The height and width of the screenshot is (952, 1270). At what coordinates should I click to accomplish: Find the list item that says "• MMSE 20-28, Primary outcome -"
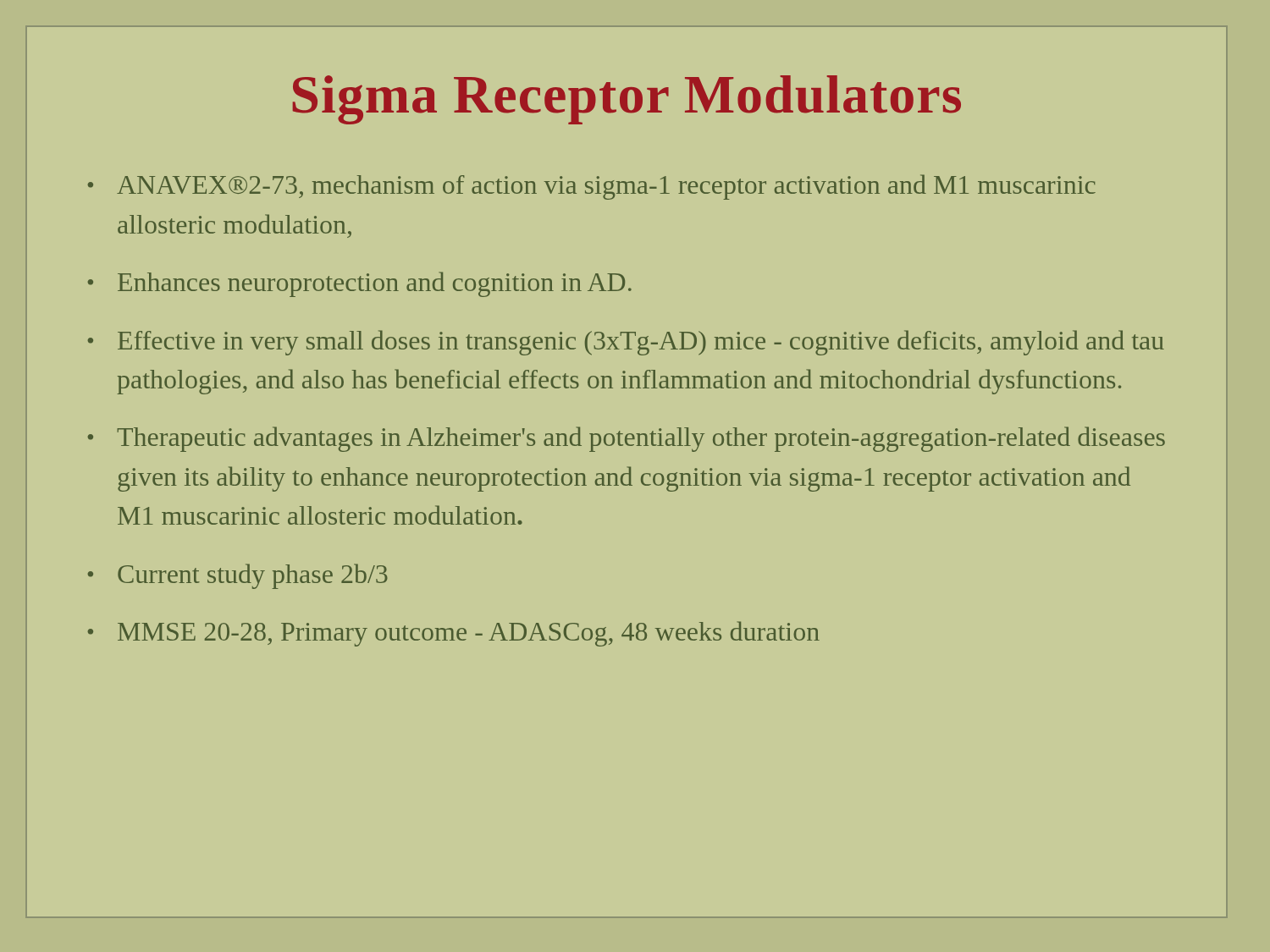627,631
